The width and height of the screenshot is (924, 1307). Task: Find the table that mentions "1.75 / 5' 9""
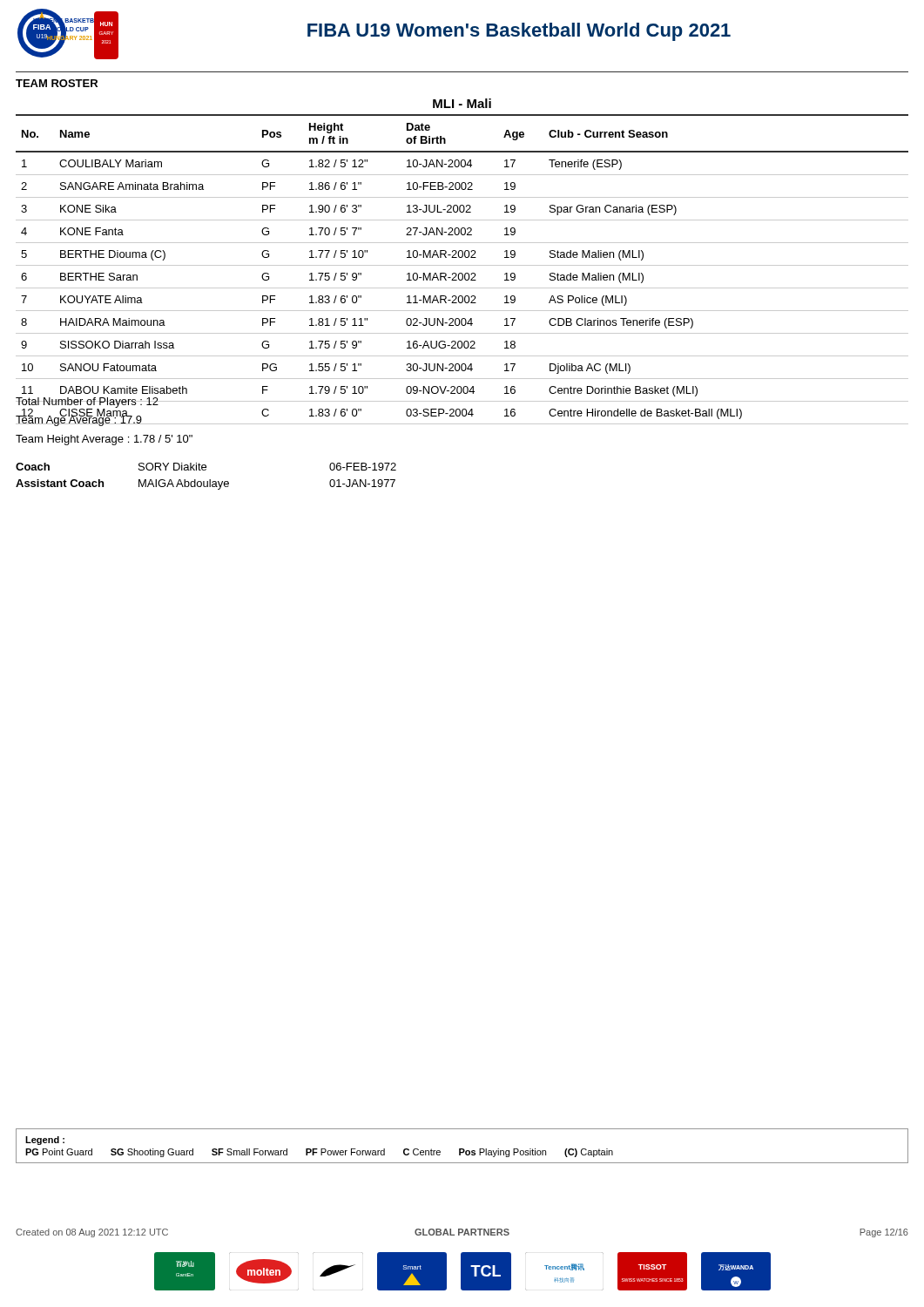click(x=462, y=260)
